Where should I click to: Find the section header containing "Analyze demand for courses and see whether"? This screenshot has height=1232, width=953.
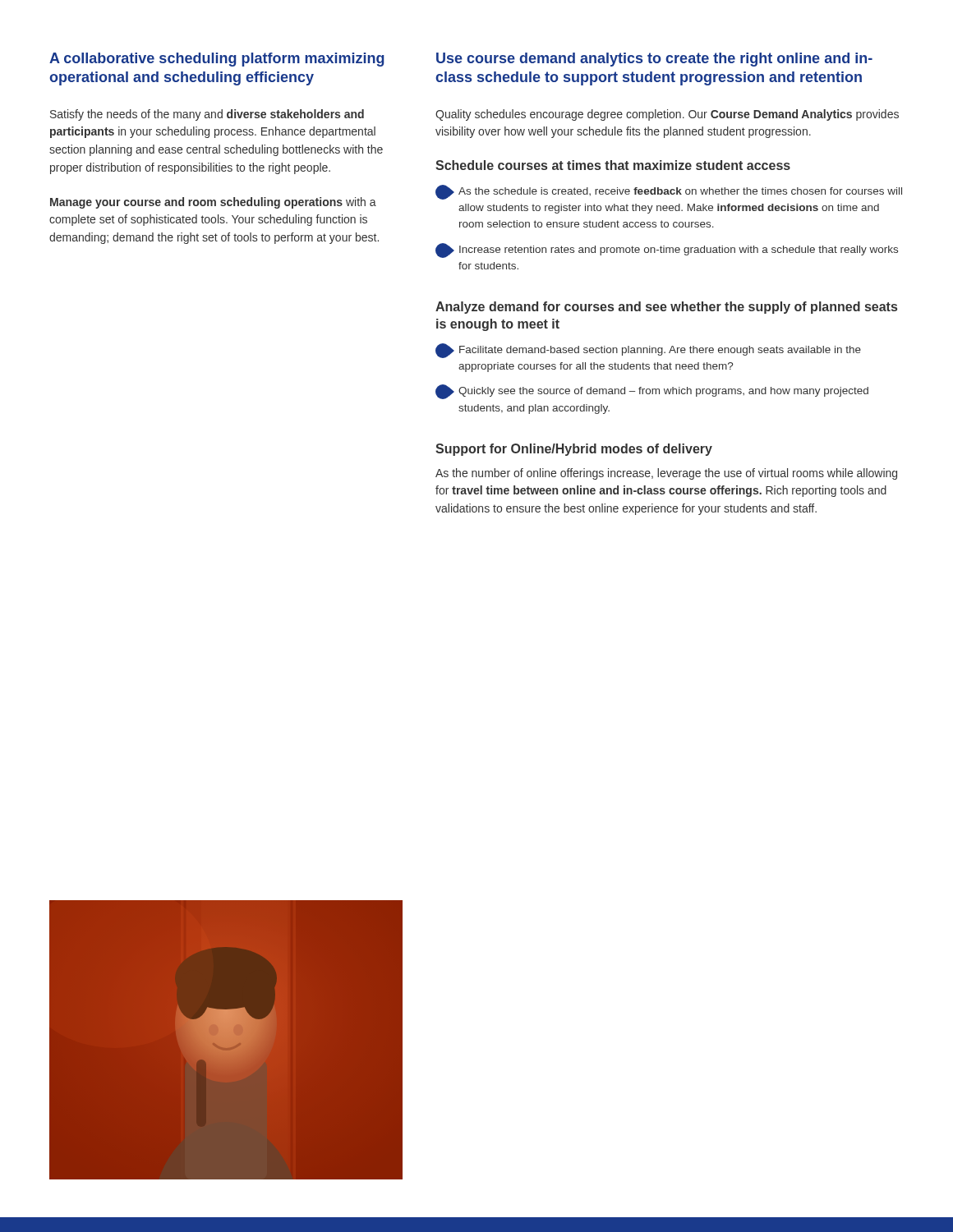tap(667, 316)
